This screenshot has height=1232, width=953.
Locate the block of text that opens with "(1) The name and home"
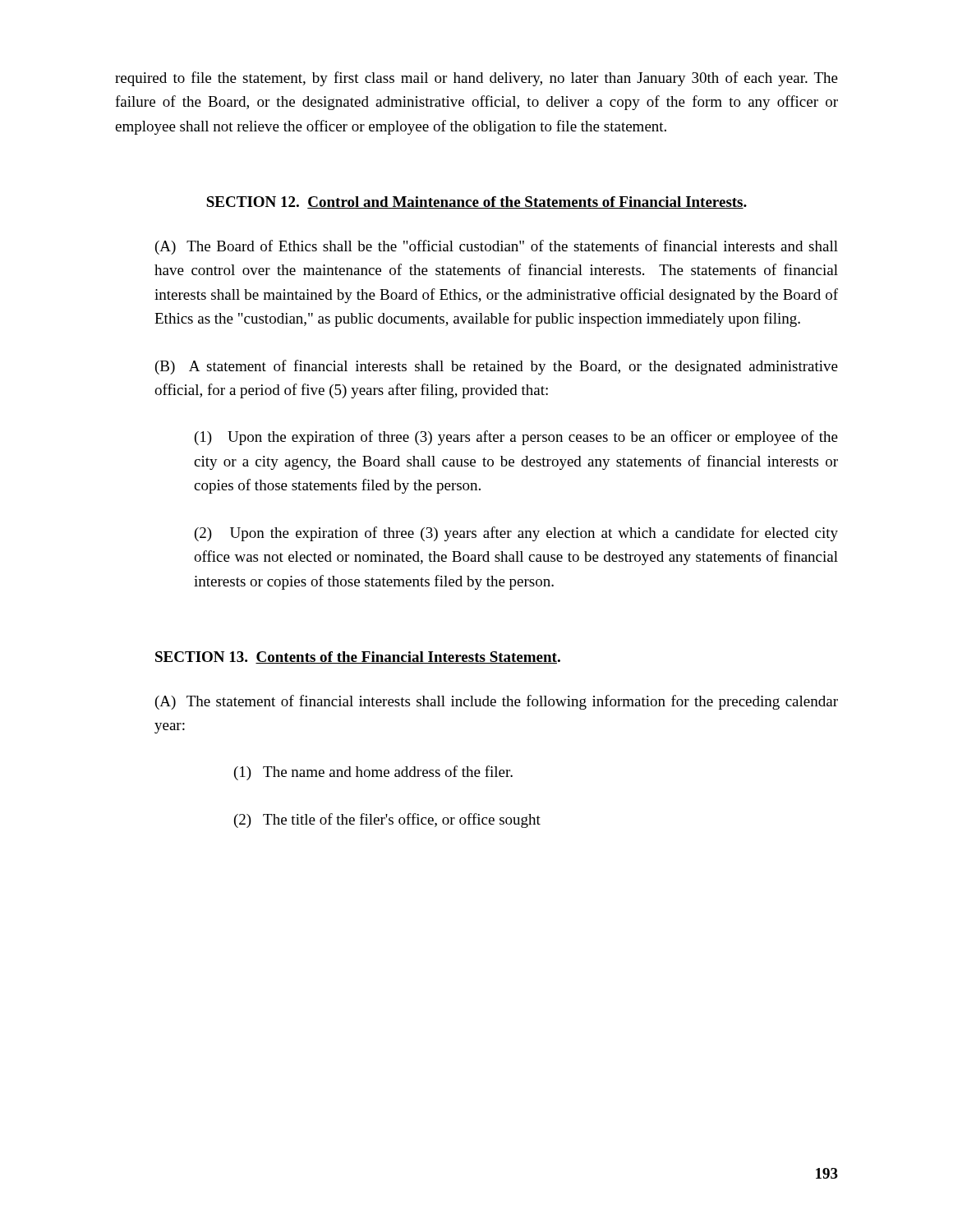click(x=373, y=772)
